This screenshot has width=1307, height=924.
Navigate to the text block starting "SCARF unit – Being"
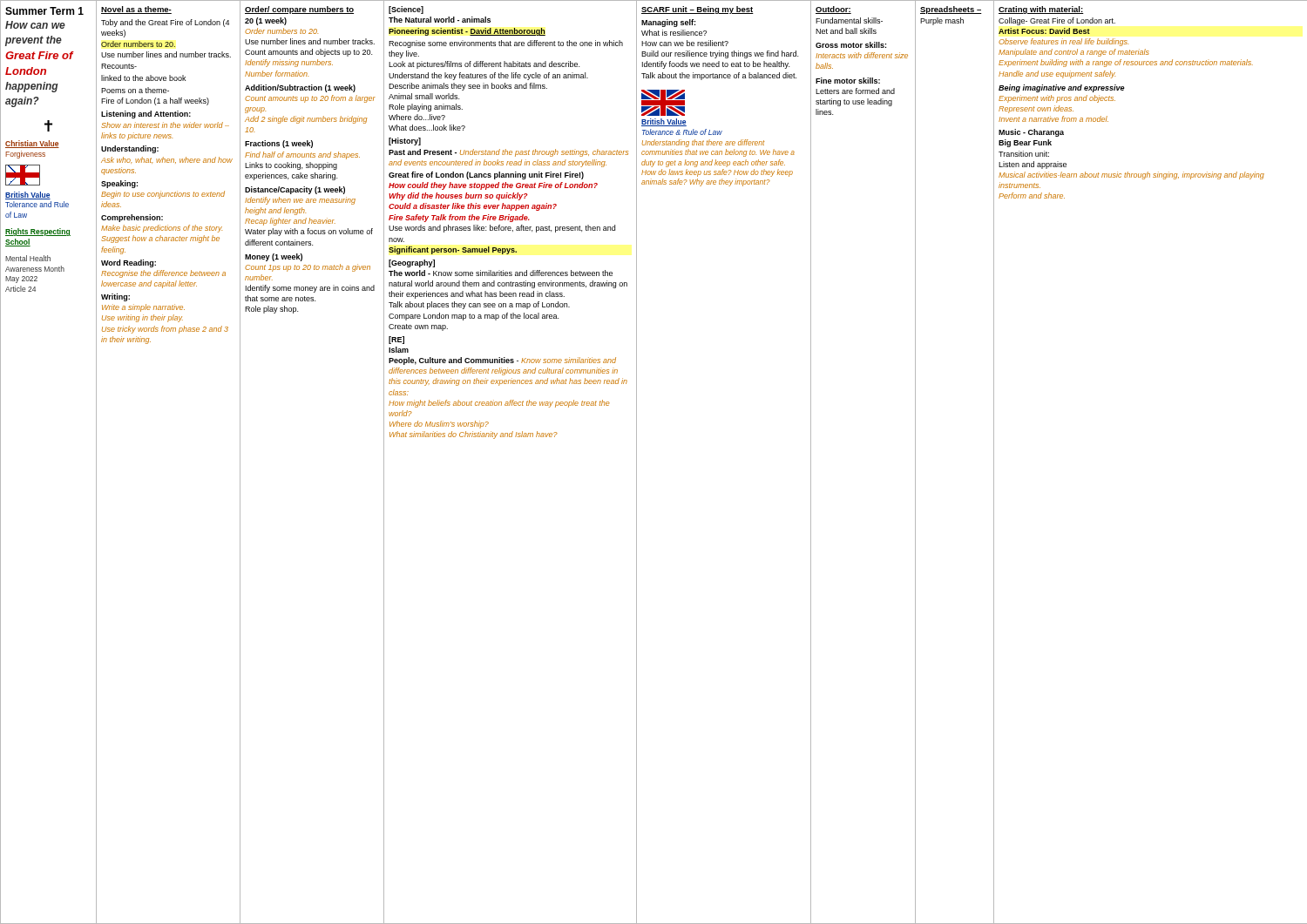(698, 10)
